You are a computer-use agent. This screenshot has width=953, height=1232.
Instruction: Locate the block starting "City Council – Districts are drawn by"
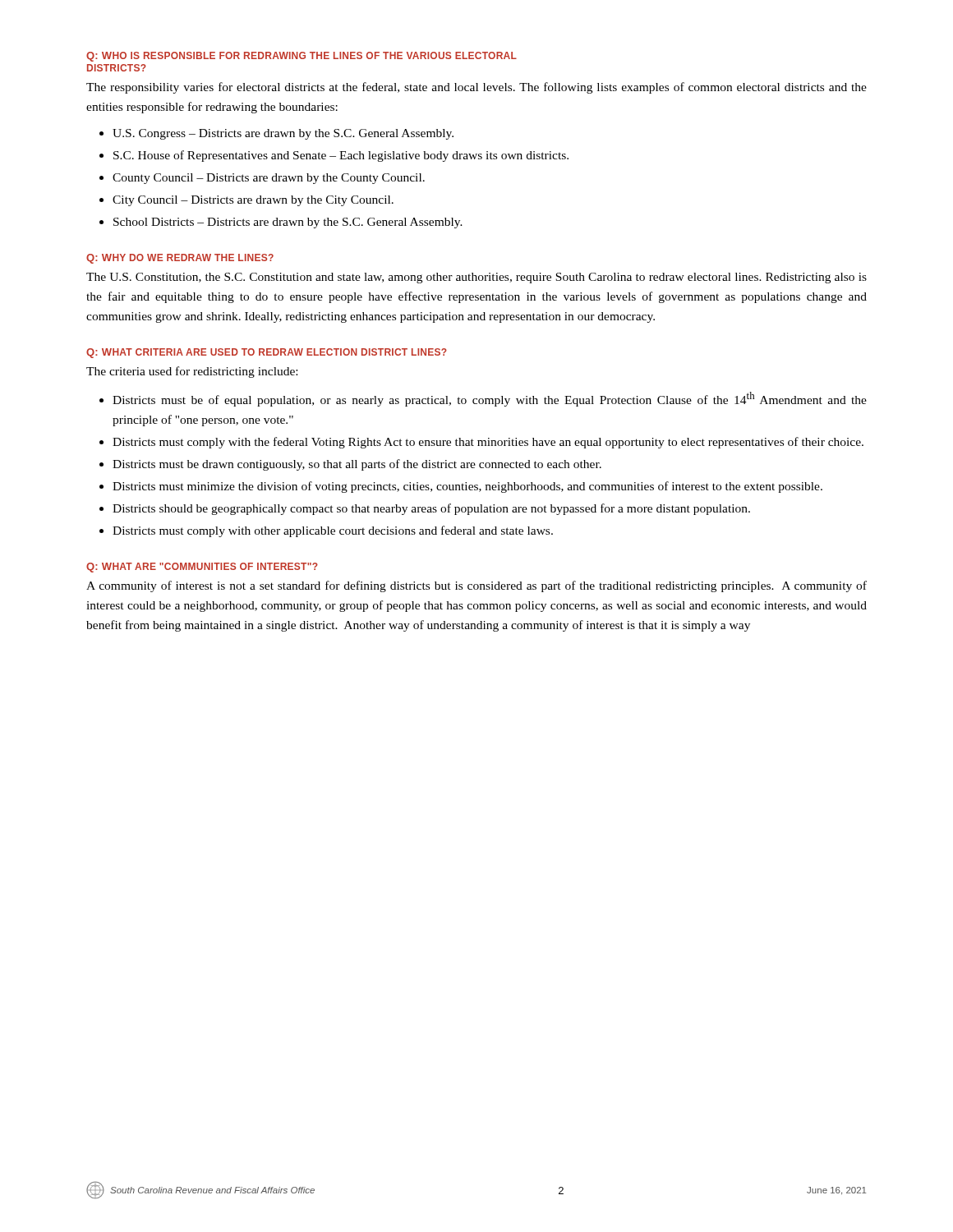pos(253,199)
